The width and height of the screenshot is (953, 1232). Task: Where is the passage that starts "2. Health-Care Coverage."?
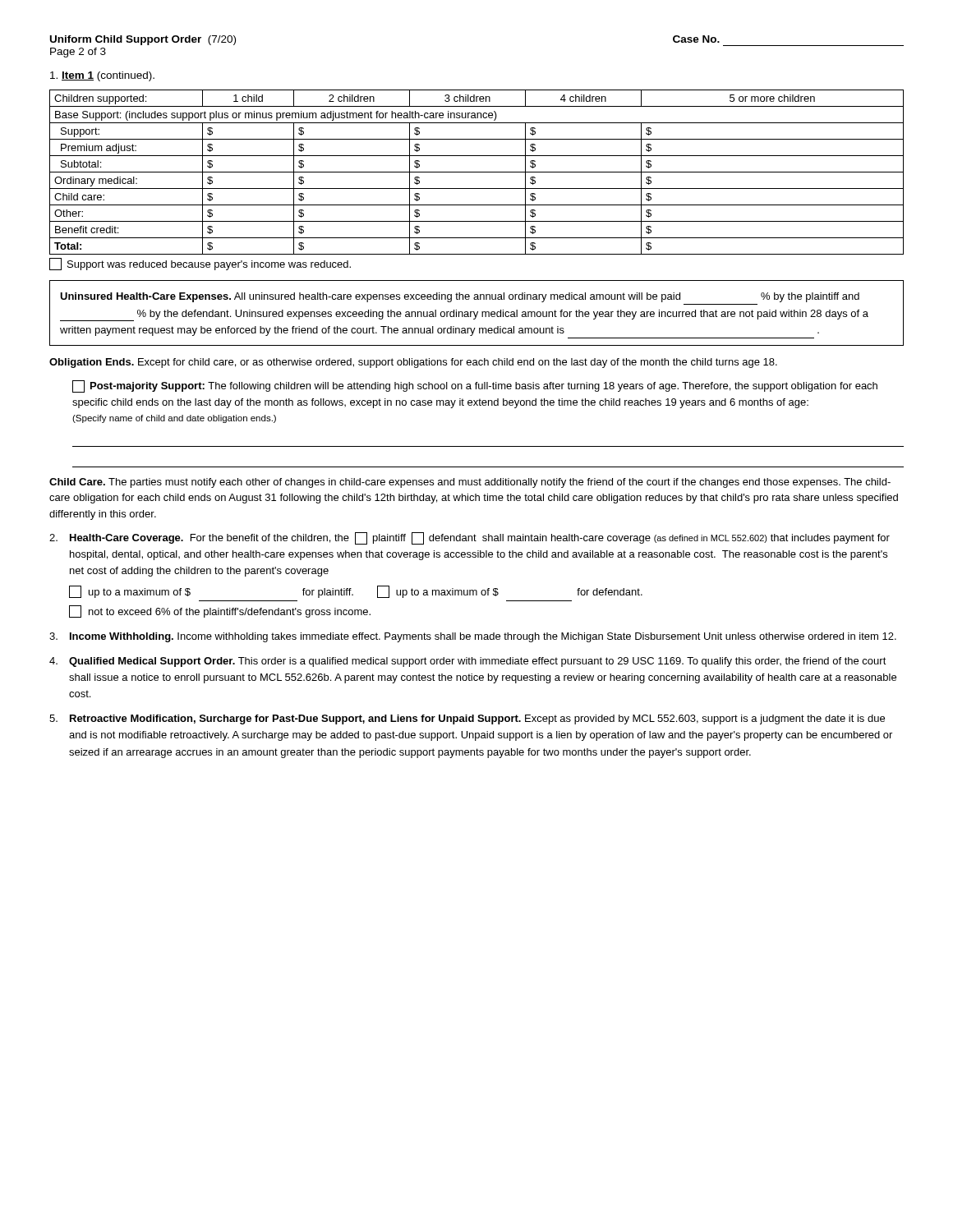(x=470, y=538)
